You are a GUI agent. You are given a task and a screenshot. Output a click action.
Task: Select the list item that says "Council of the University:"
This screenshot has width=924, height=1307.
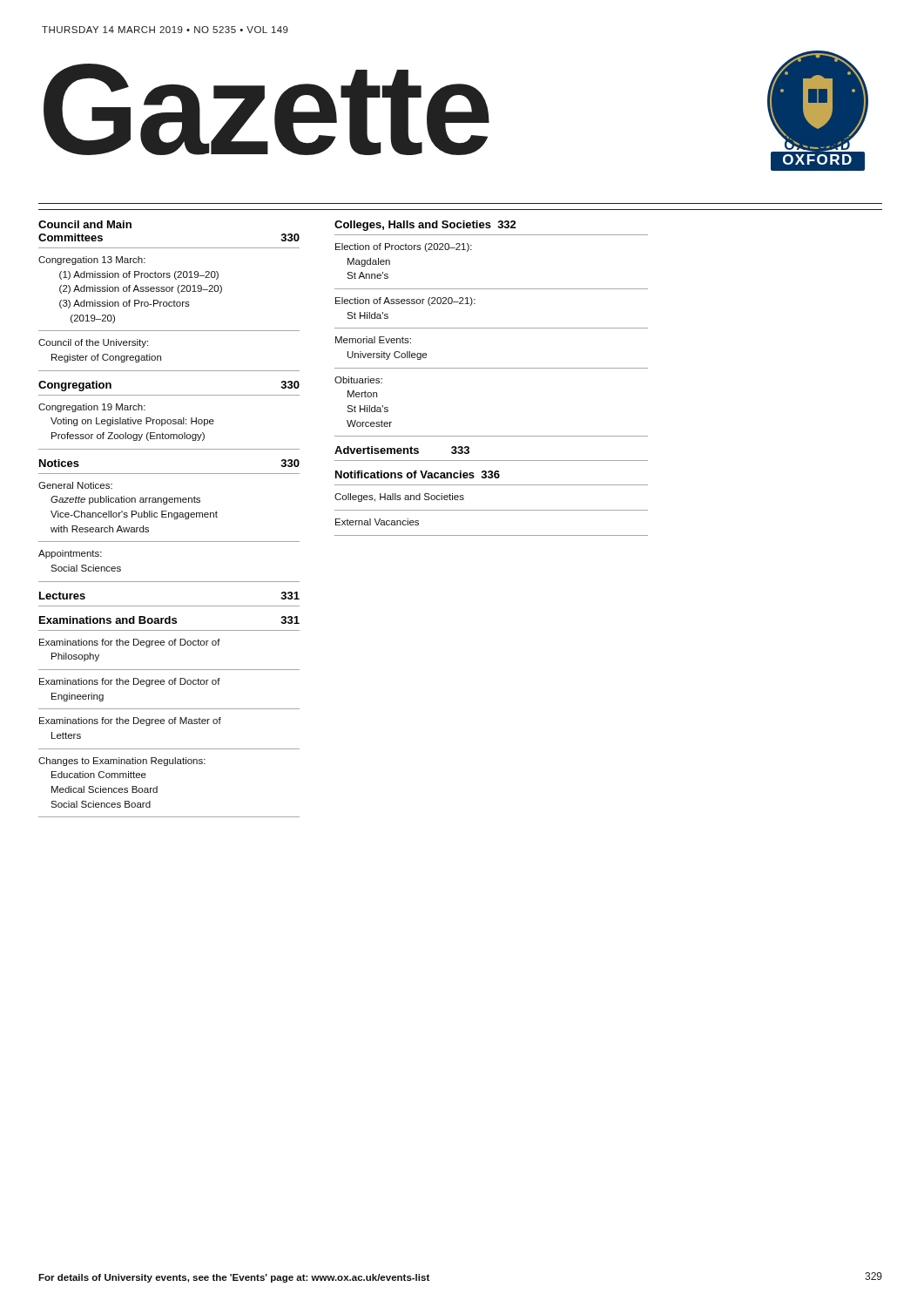(100, 350)
